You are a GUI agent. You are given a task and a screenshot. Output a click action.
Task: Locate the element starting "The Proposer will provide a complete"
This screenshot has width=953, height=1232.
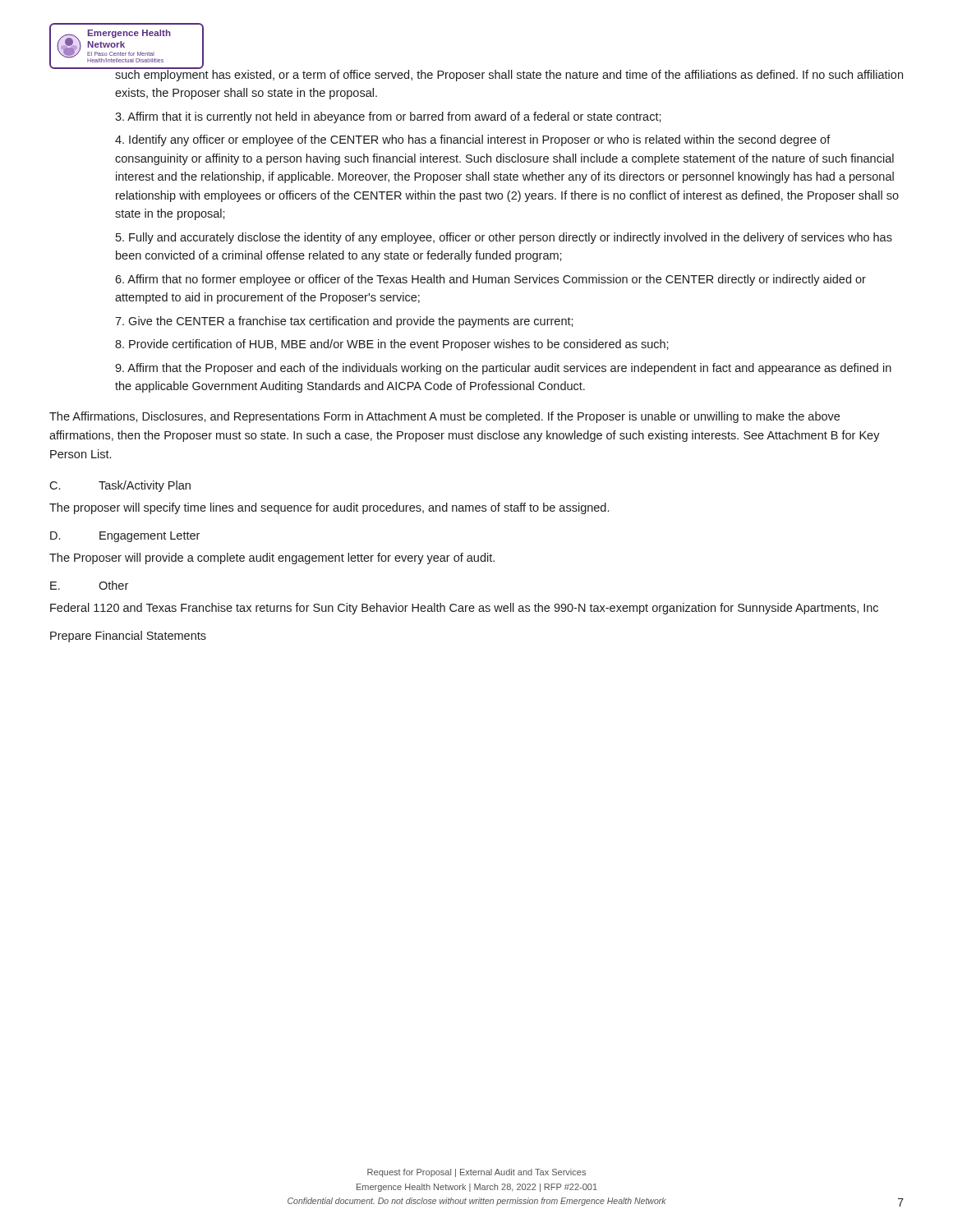point(272,558)
